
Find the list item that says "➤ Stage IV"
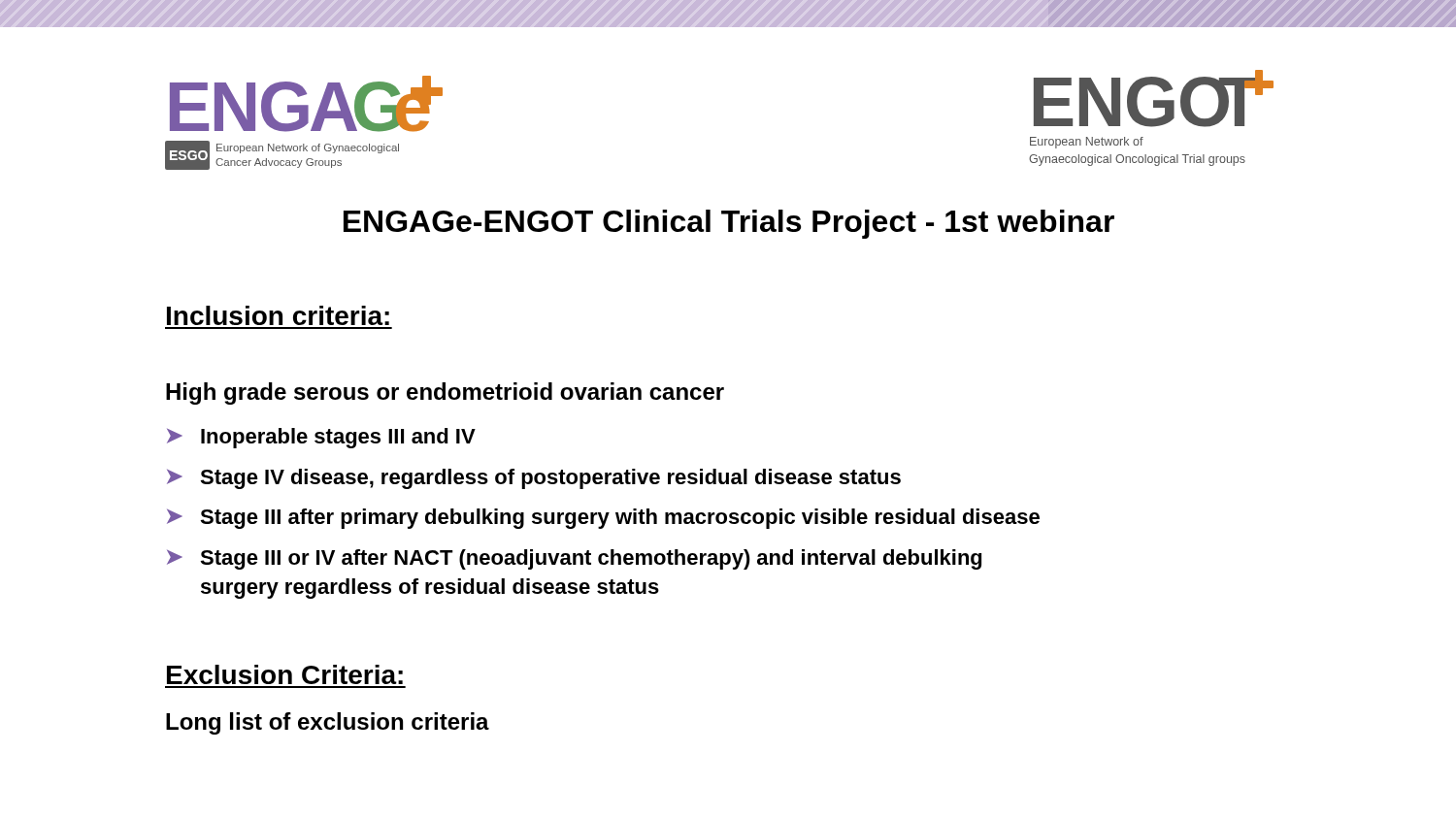533,477
